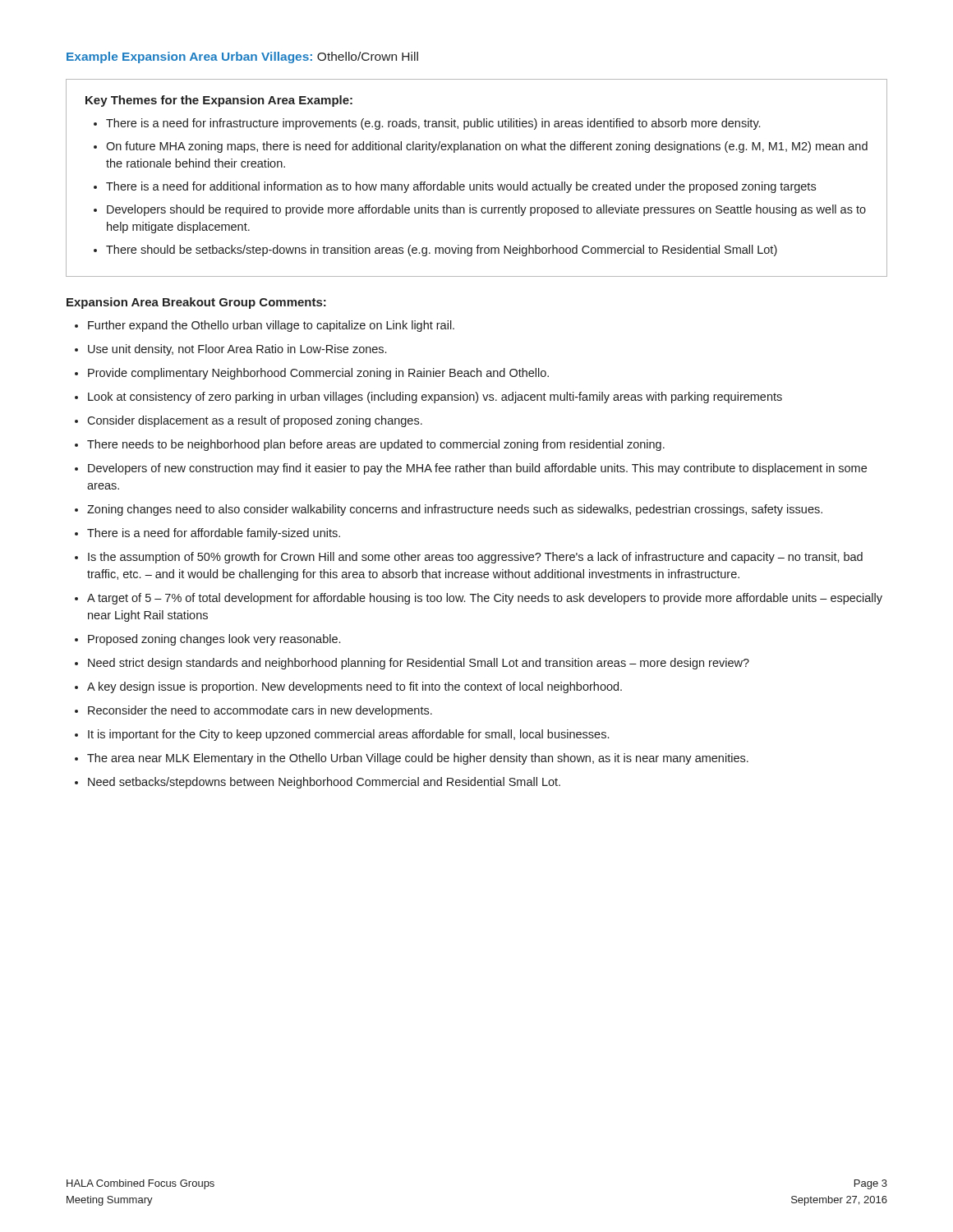
Task: Find the block on this page that starts "Zoning changes need to also"
Action: click(x=455, y=509)
